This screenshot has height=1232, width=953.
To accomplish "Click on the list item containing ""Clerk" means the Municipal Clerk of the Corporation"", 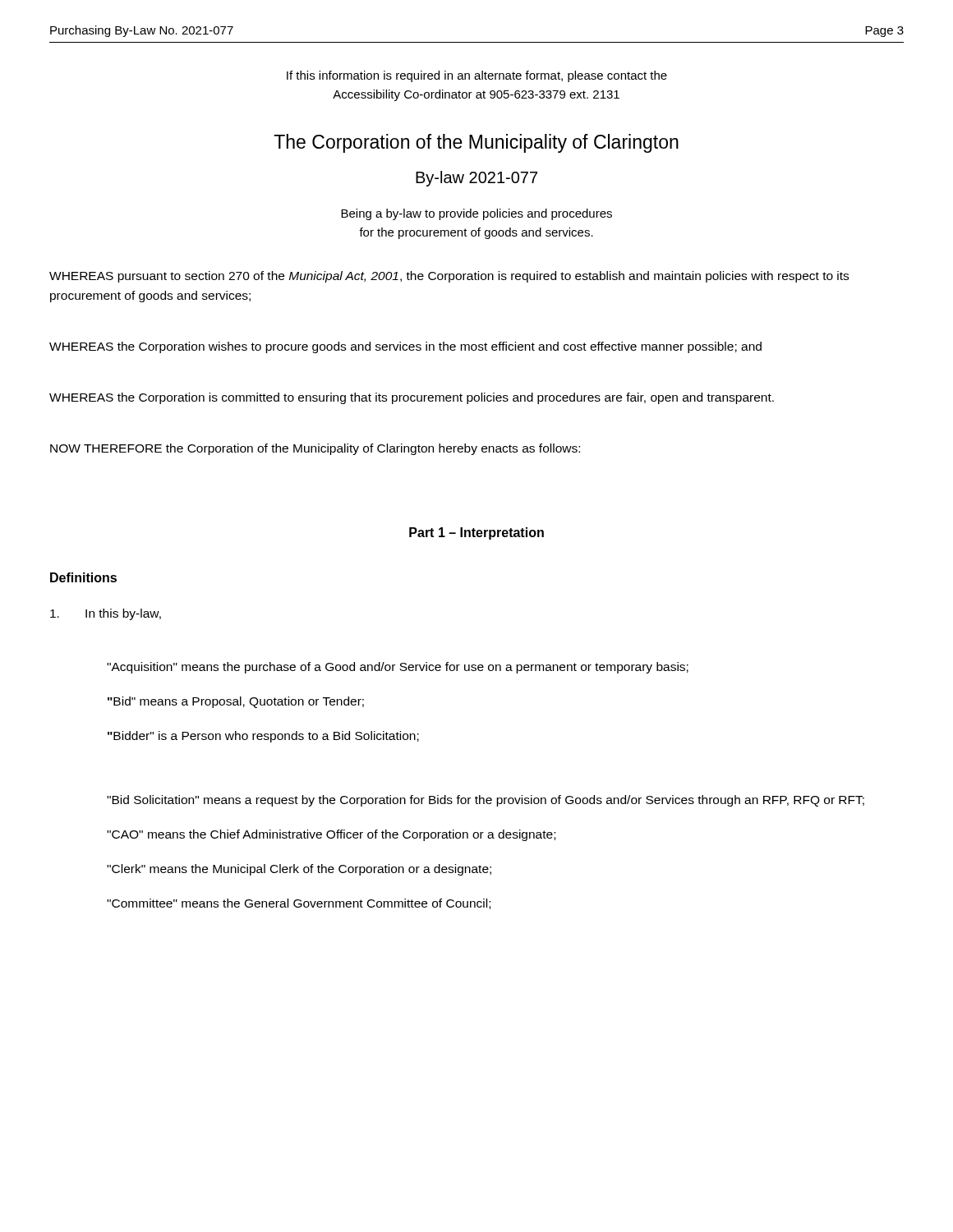I will coord(300,869).
